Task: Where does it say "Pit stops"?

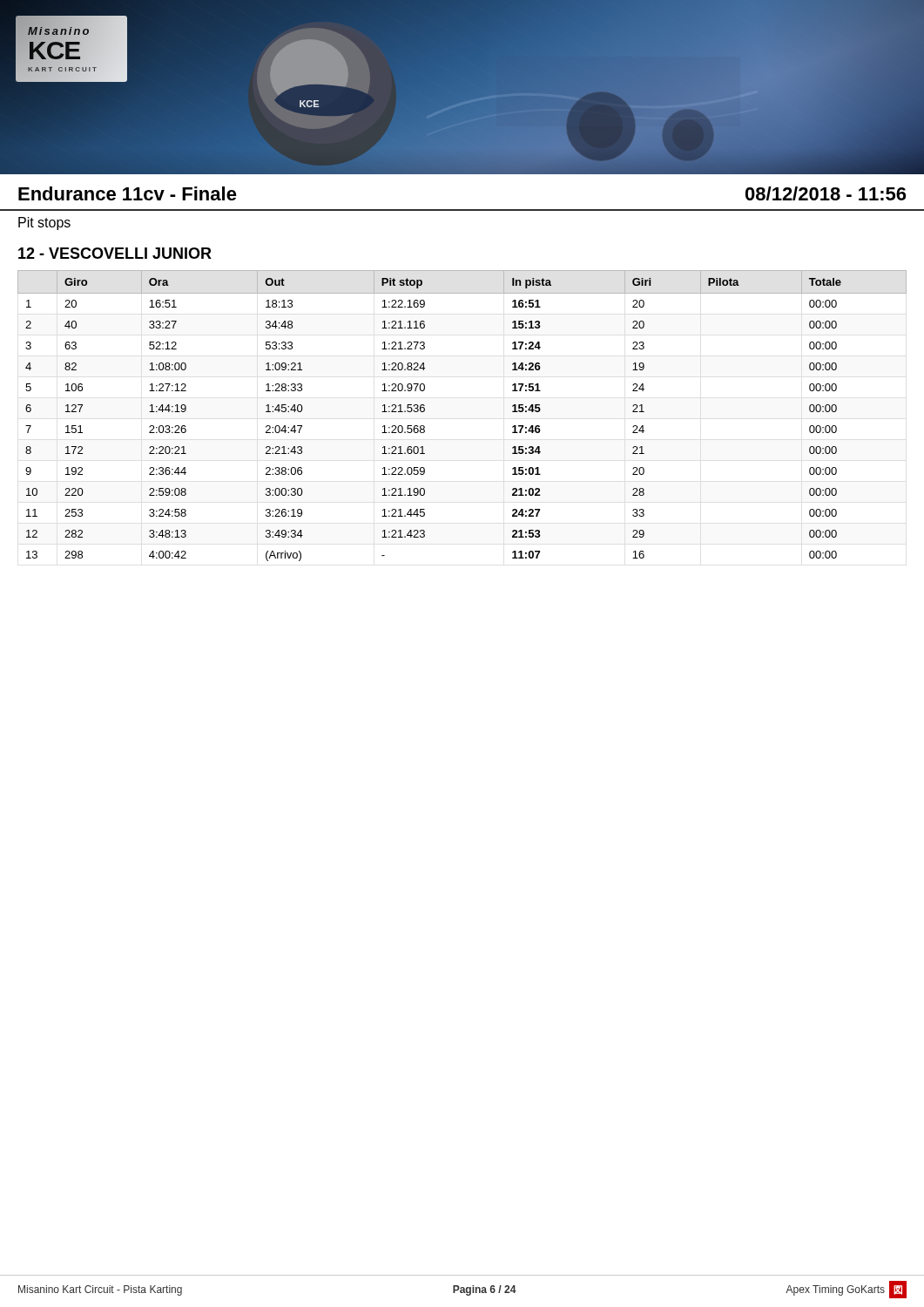Action: pos(44,223)
